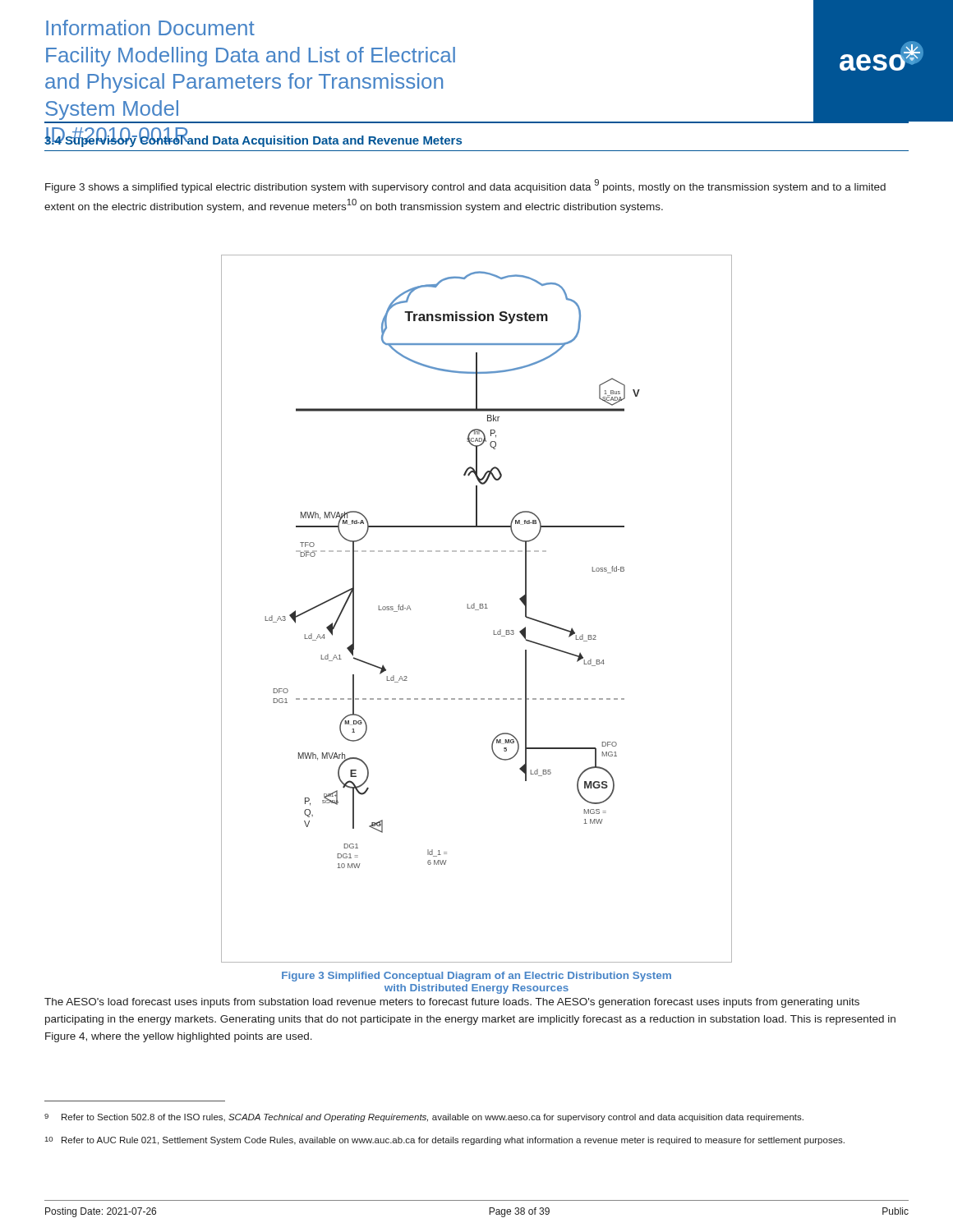Viewport: 953px width, 1232px height.
Task: Locate the section header containing "3.4 Supervisory Control and Data Acquisition Data"
Action: point(476,142)
